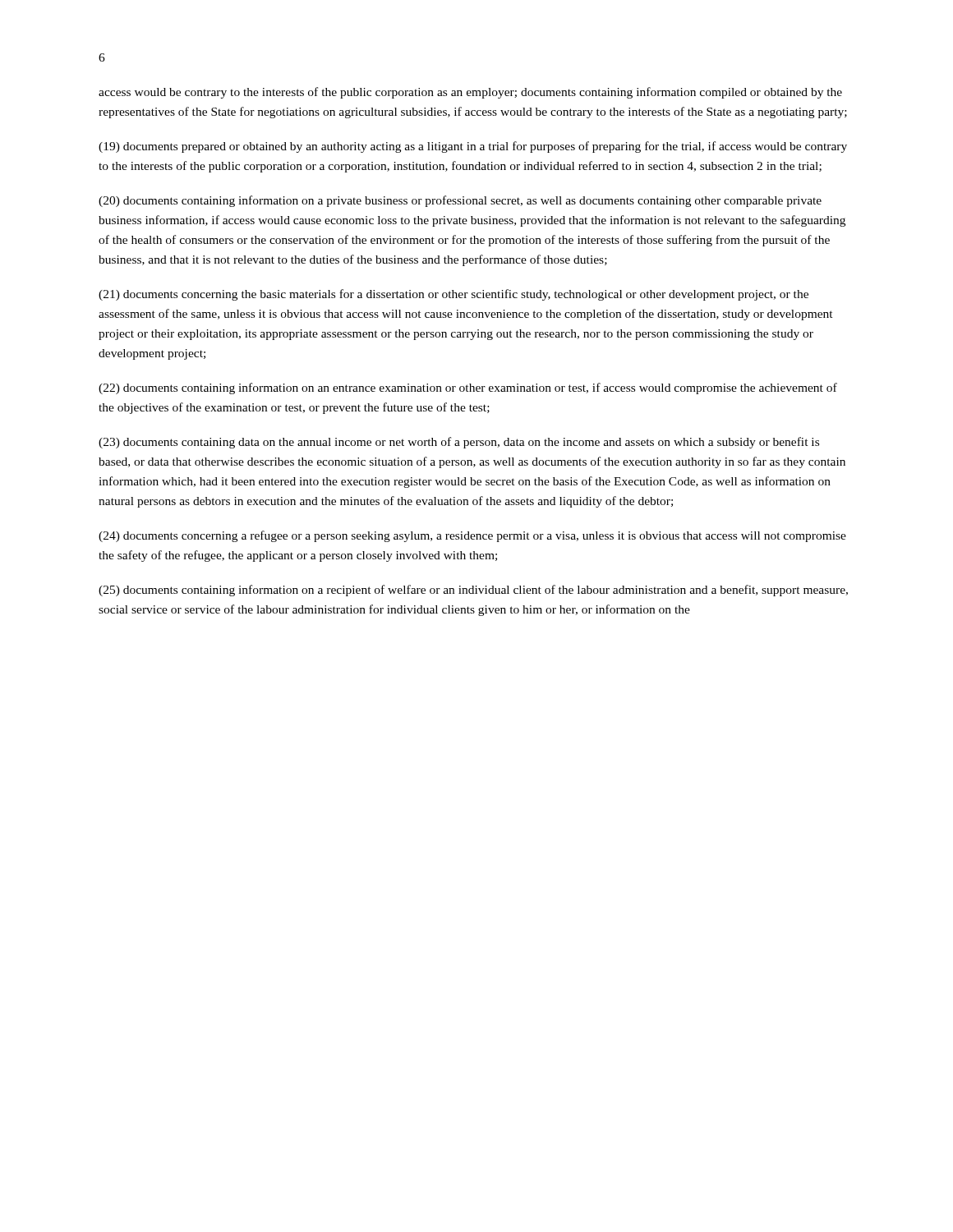The width and height of the screenshot is (953, 1232).
Task: Find the block on this page that starts "(21) documents concerning the basic"
Action: point(466,323)
